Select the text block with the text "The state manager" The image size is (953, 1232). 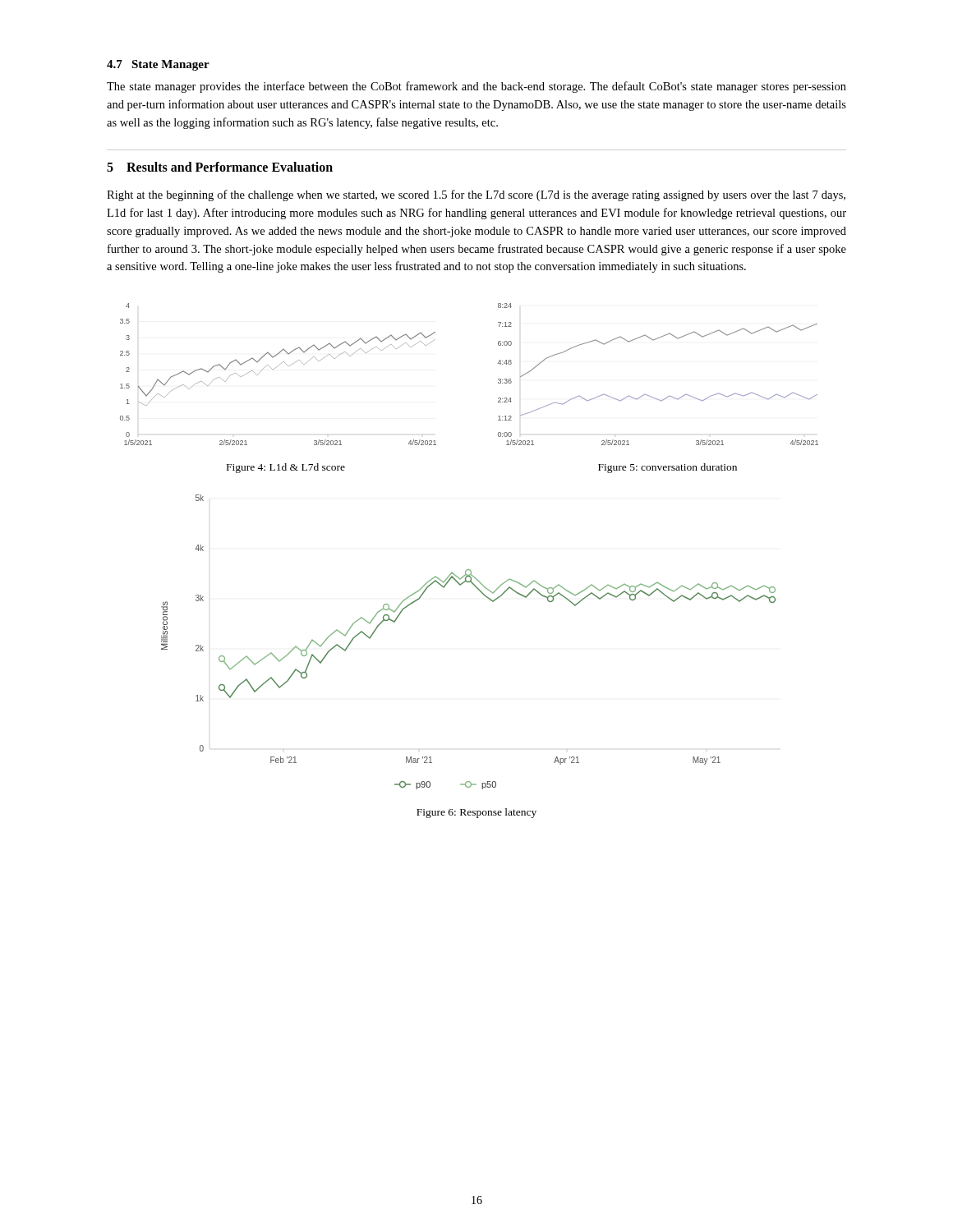pyautogui.click(x=476, y=104)
